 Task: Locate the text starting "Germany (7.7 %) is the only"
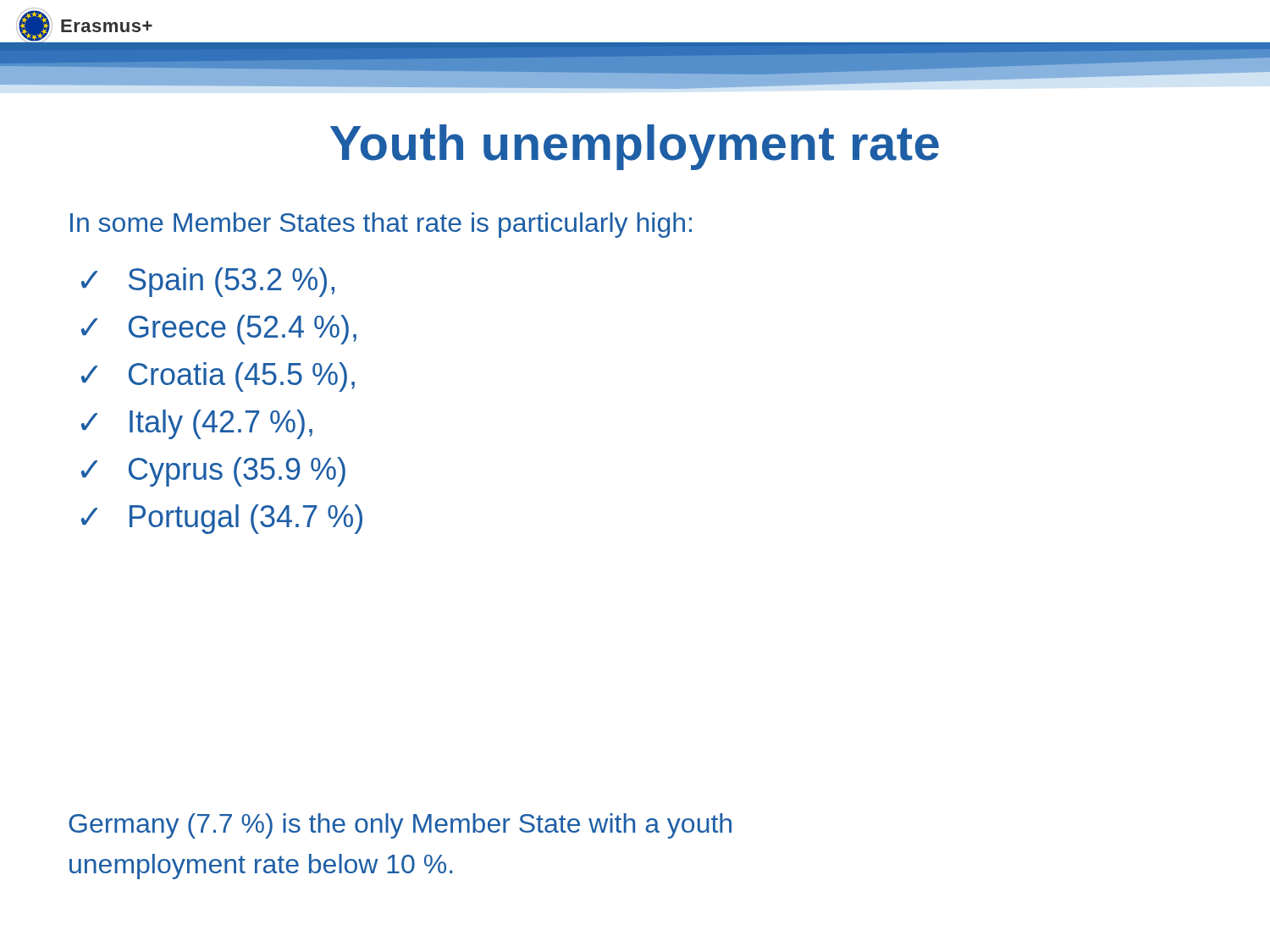[400, 844]
